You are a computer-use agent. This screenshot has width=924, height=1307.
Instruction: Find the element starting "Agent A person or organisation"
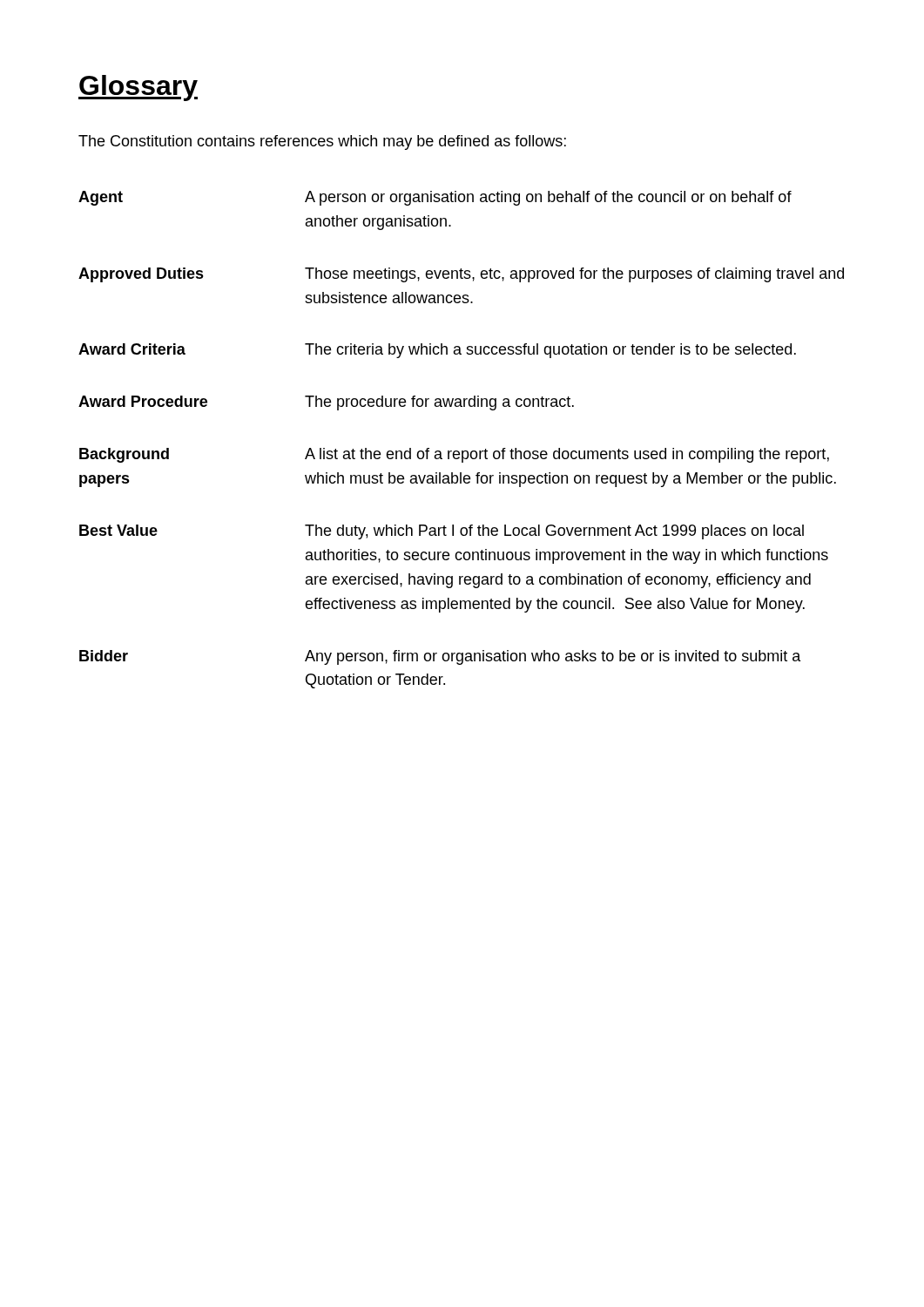click(462, 224)
